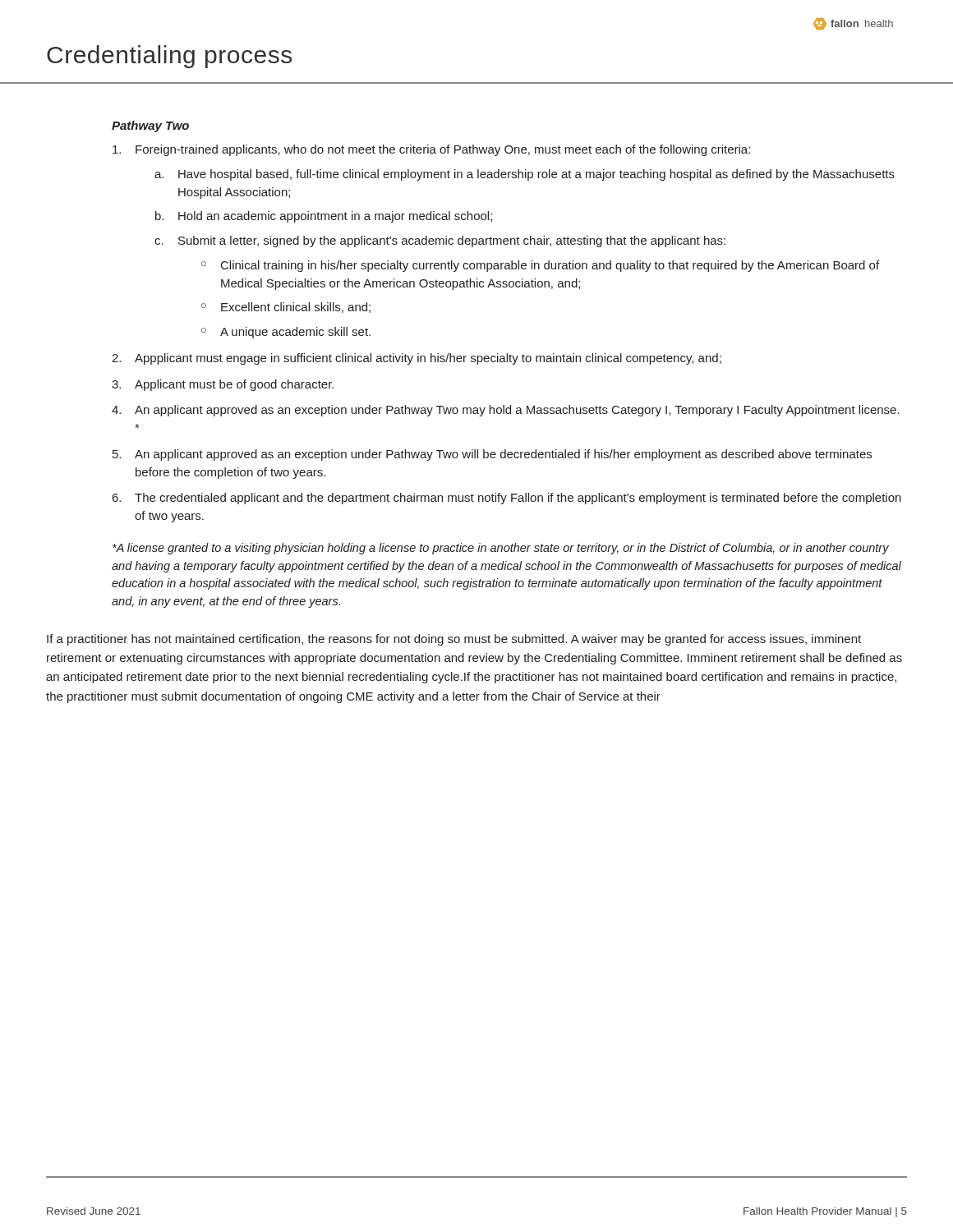Where does it say "Credentialing process"?
The width and height of the screenshot is (953, 1232).
pyautogui.click(x=170, y=55)
